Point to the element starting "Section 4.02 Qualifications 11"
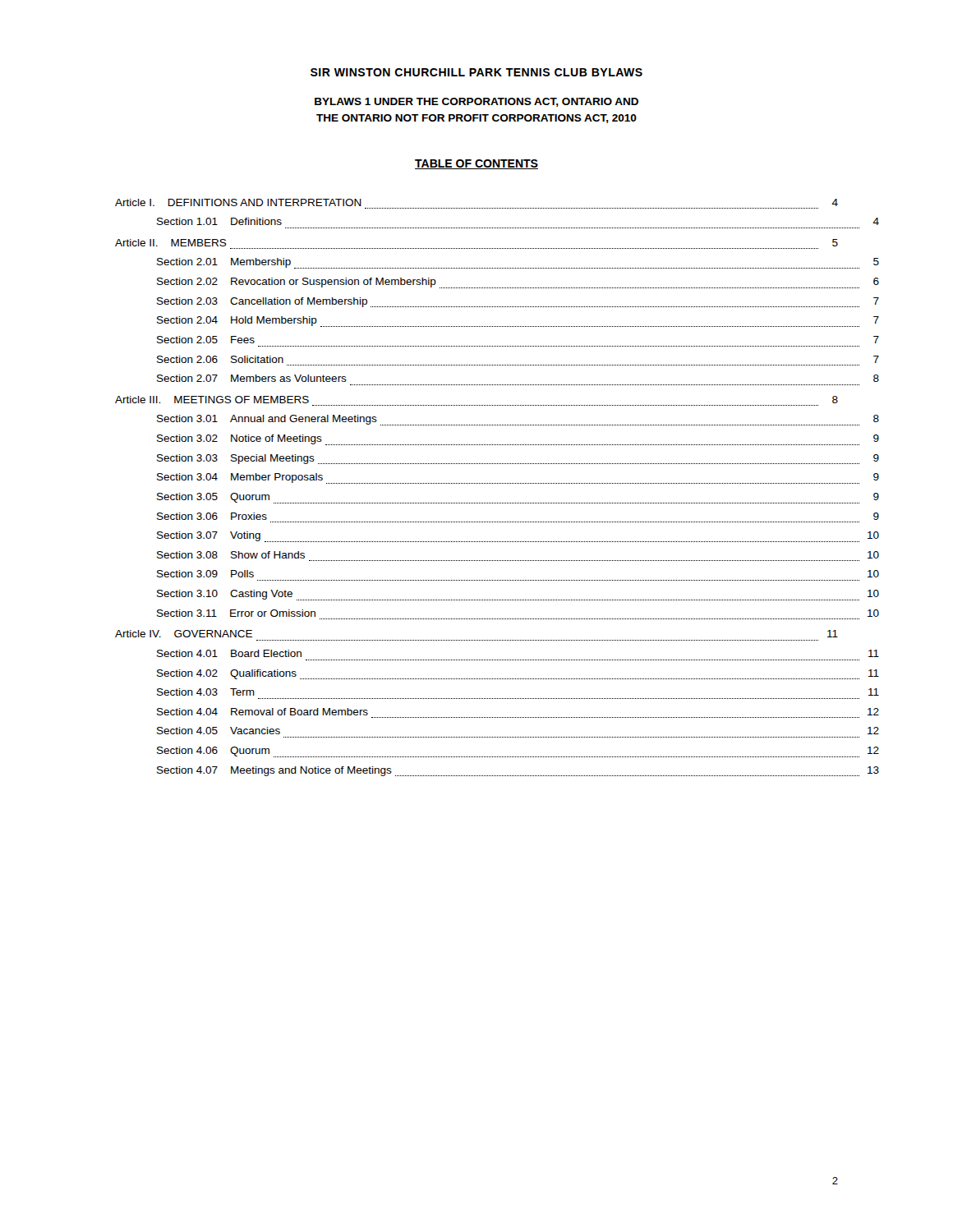The width and height of the screenshot is (953, 1232). coord(518,673)
